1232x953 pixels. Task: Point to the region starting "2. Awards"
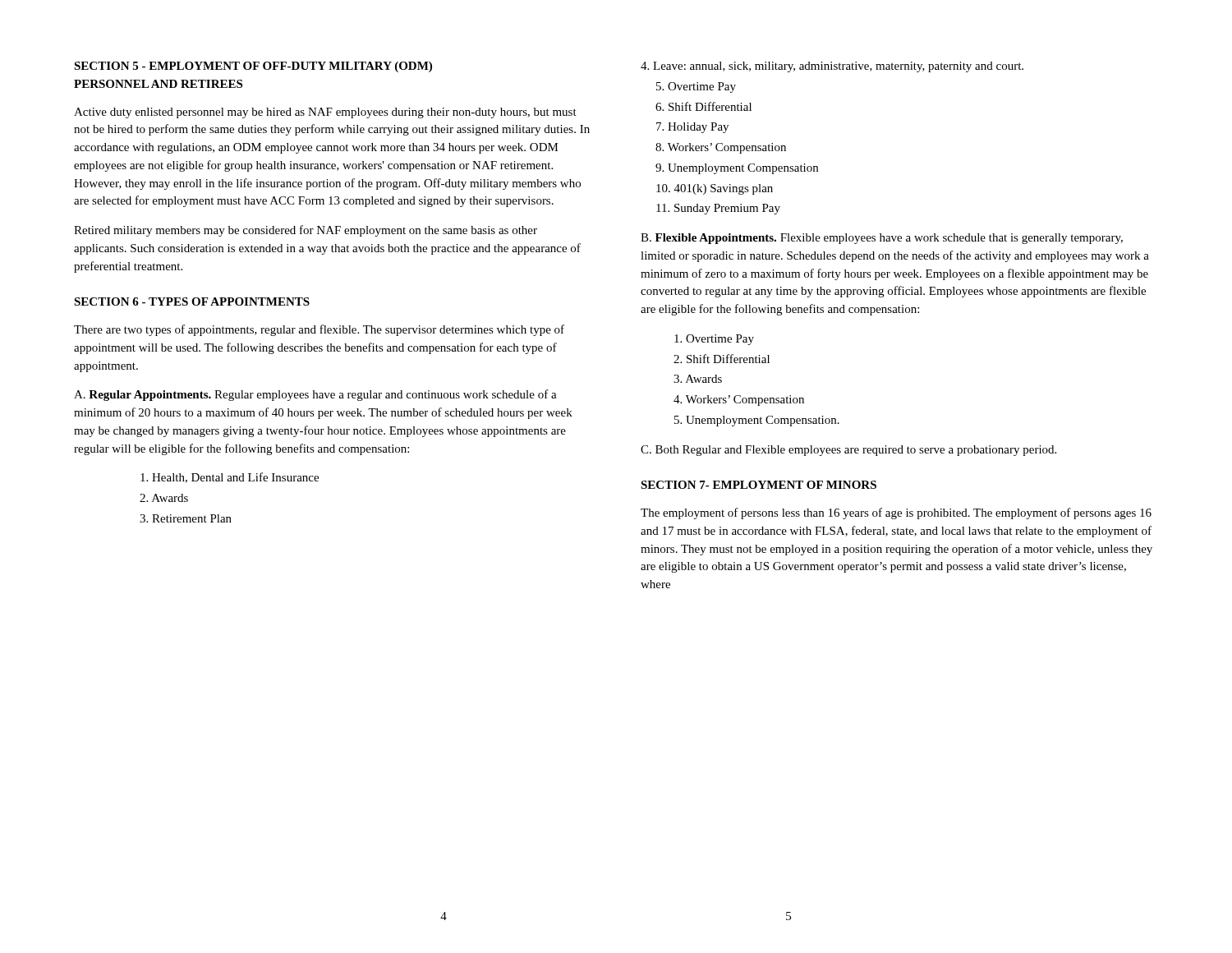(164, 498)
